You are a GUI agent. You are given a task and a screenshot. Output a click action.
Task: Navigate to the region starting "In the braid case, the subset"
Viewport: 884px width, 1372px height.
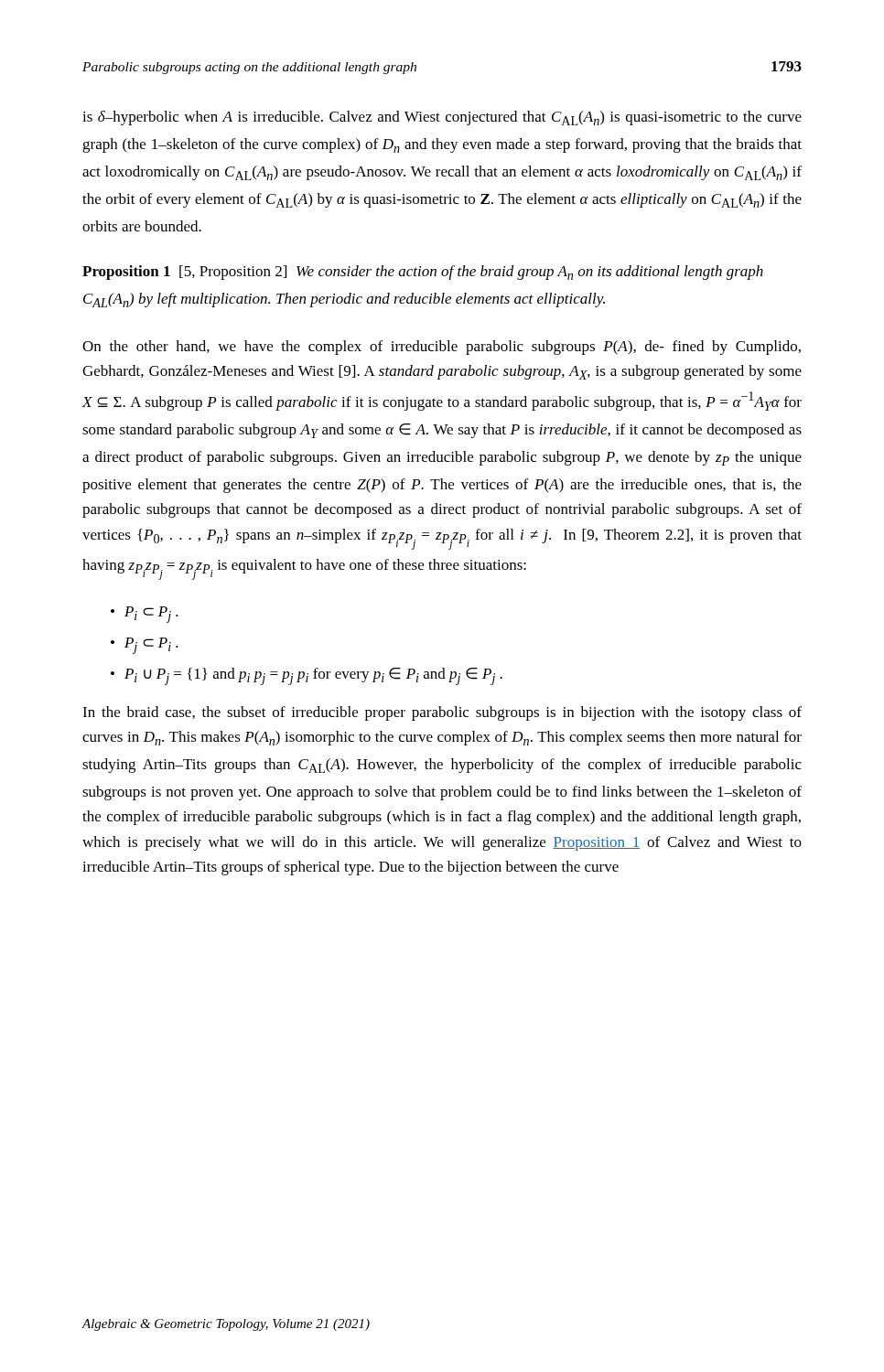pos(442,789)
